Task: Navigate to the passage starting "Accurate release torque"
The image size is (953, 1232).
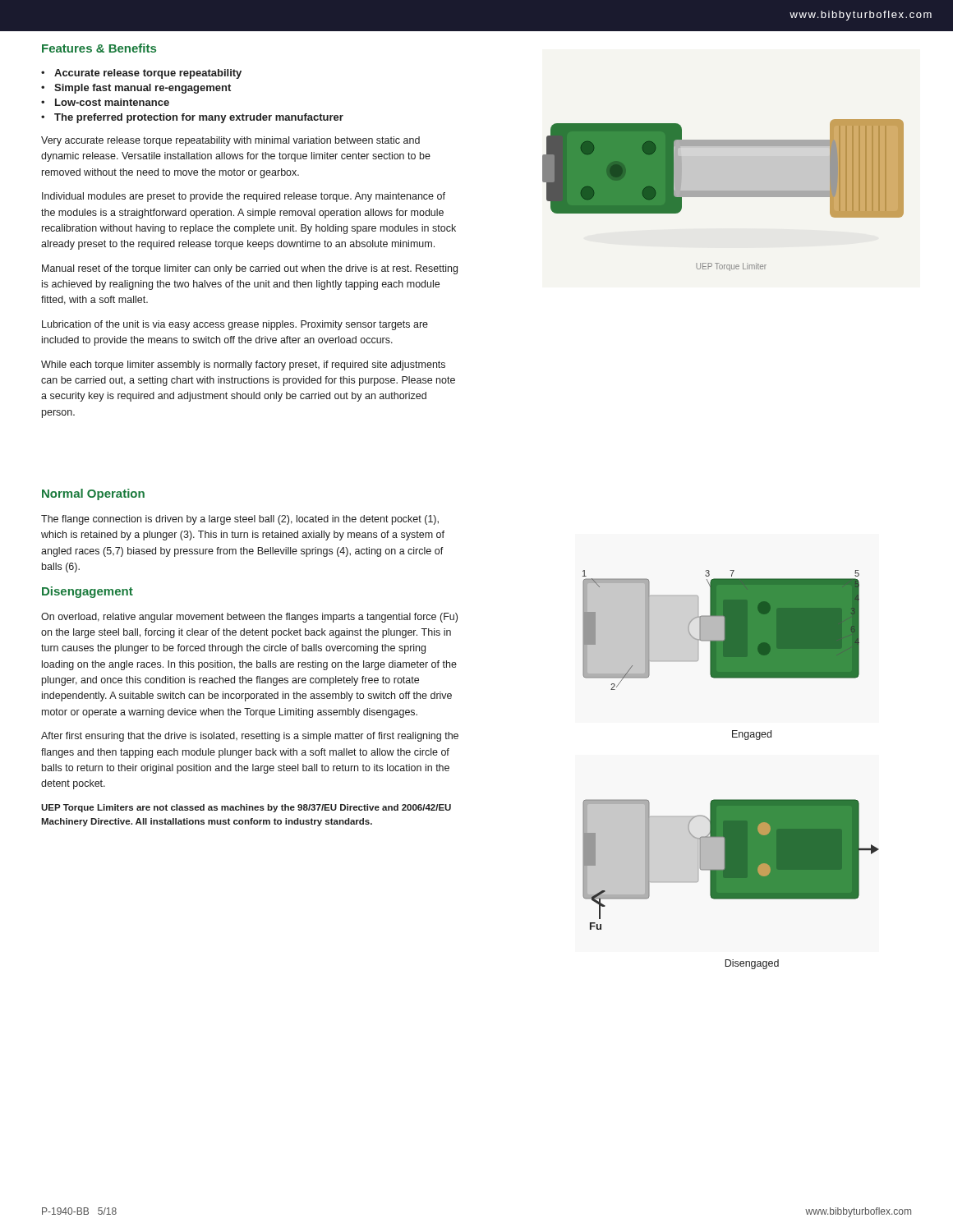Action: click(148, 73)
